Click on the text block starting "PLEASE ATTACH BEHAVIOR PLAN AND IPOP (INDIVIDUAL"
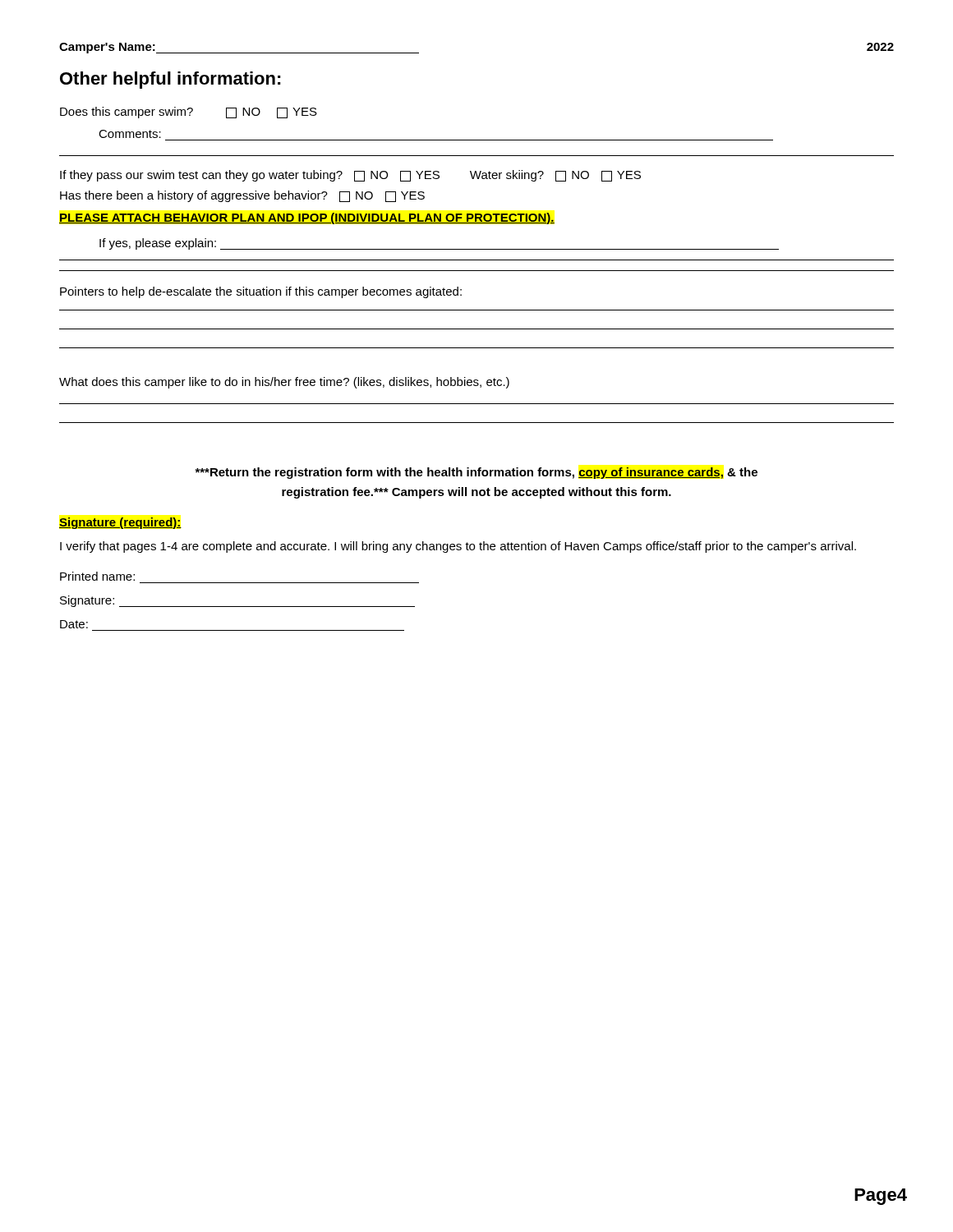 click(x=307, y=217)
